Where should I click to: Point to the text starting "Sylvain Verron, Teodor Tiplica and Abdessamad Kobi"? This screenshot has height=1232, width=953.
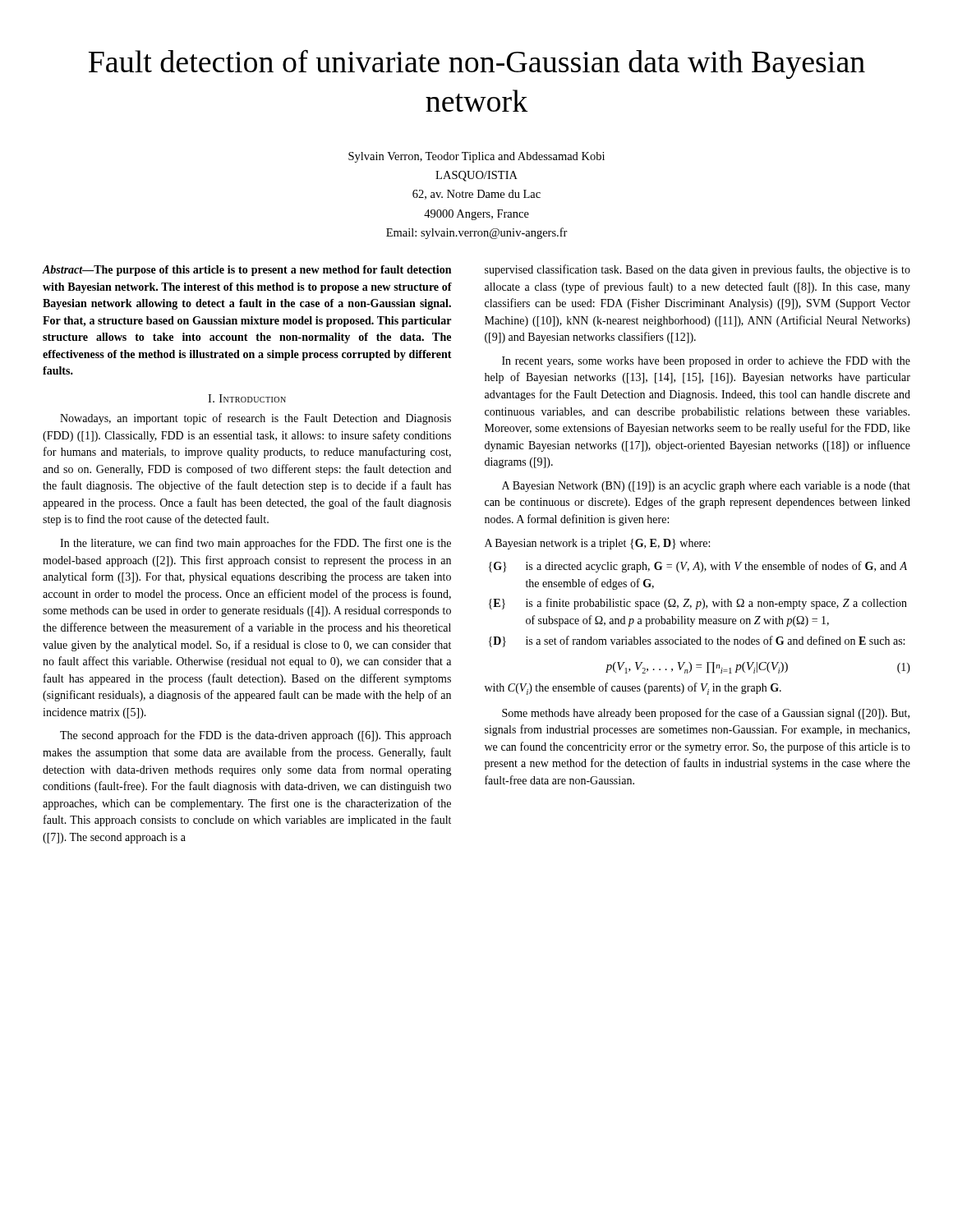476,194
